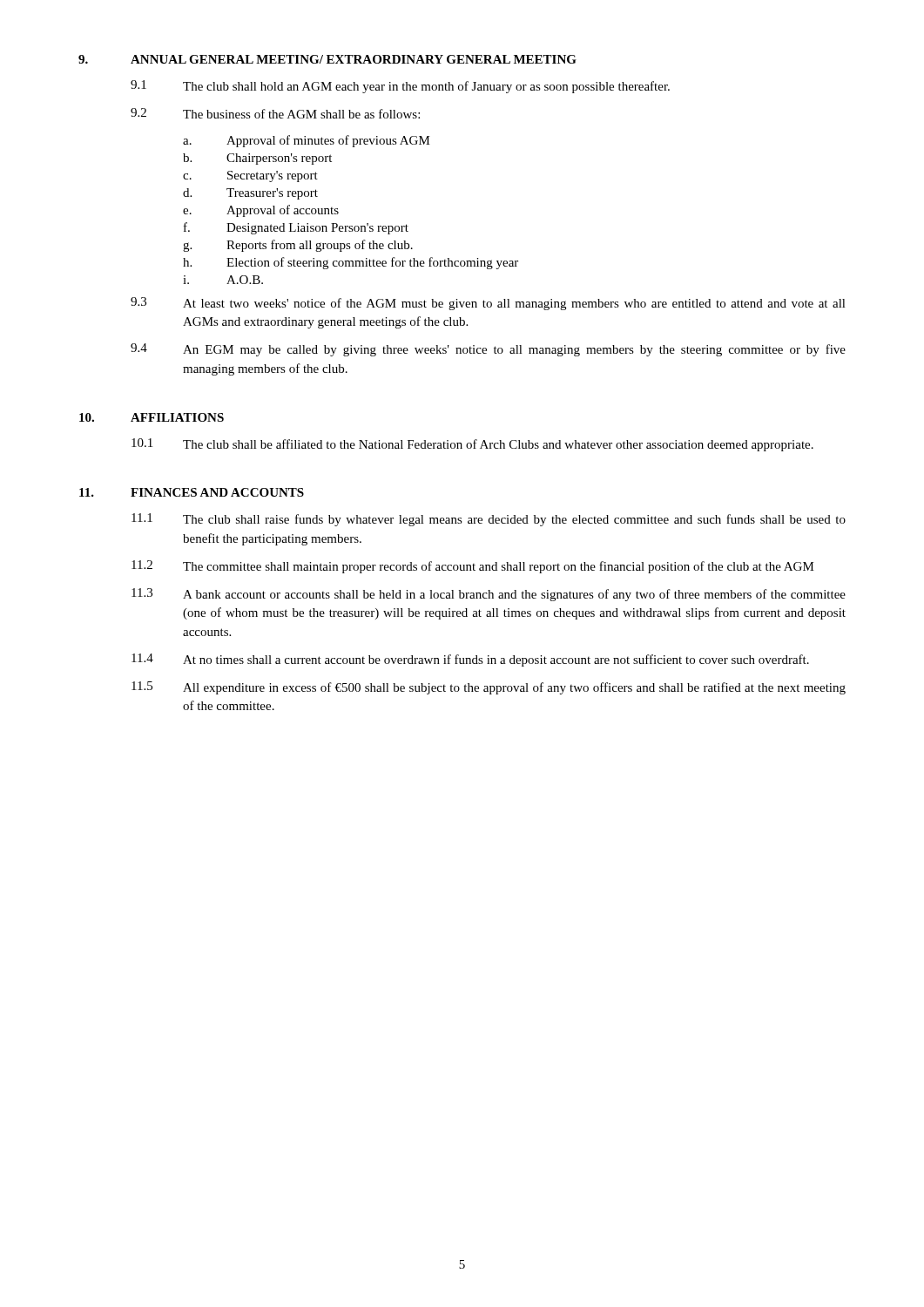Screen dimensions: 1307x924
Task: Where is the passage that starts "9.1 The club"?
Action: pos(488,87)
